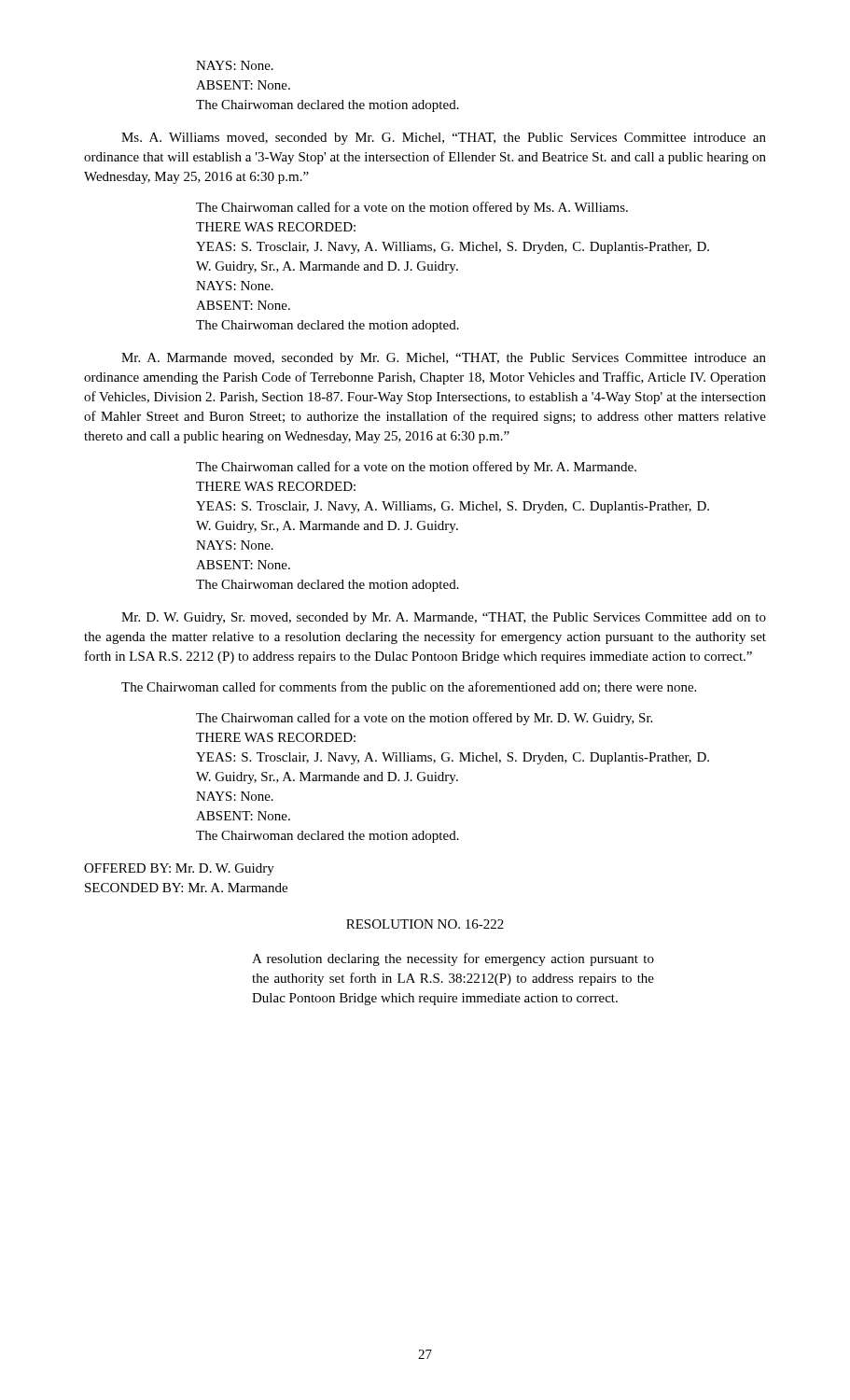Click on the text starting "NAYS: None. ABSENT: None."
850x1400 pixels.
click(235, 65)
